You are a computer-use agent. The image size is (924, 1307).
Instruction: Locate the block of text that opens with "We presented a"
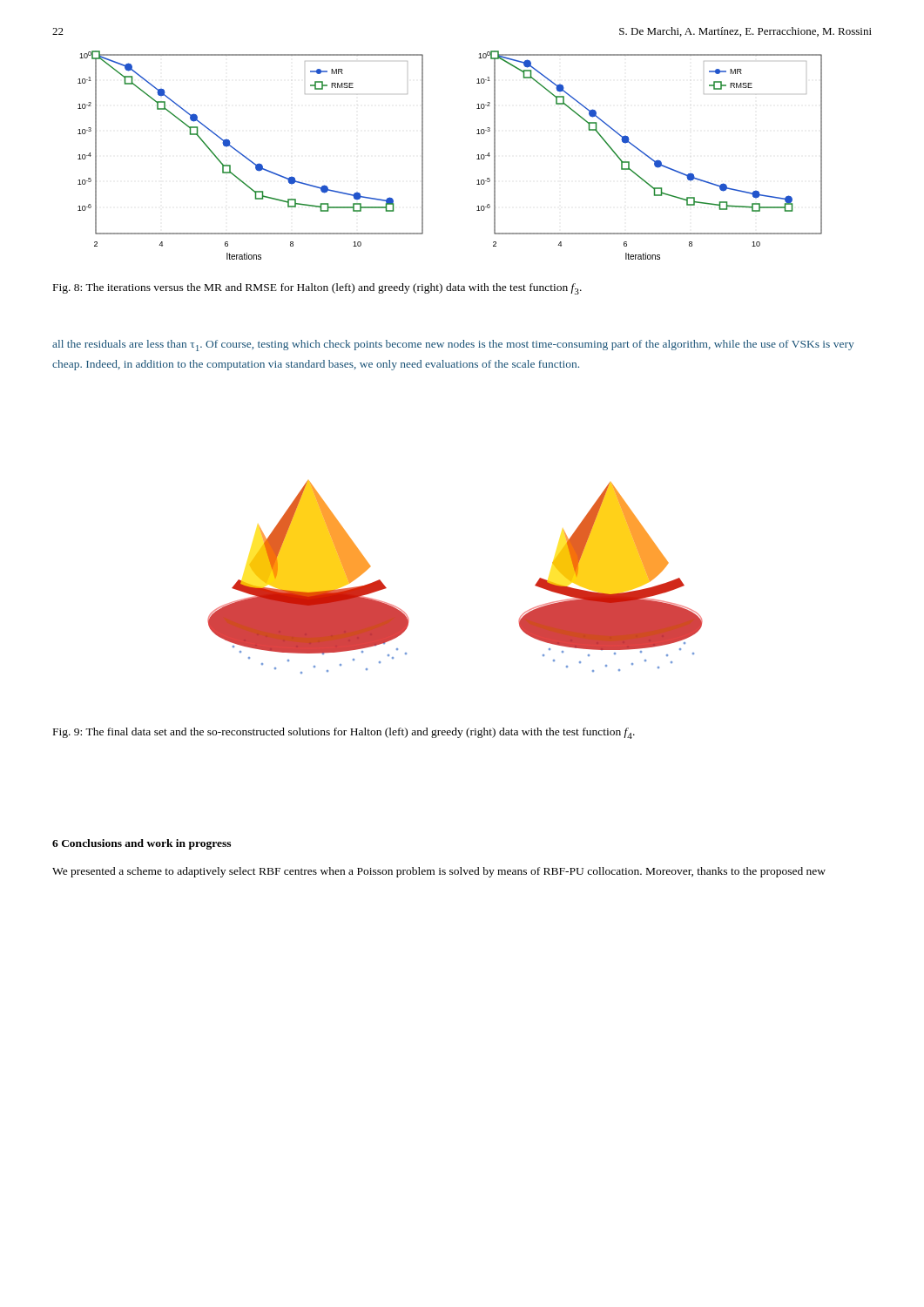[x=439, y=871]
